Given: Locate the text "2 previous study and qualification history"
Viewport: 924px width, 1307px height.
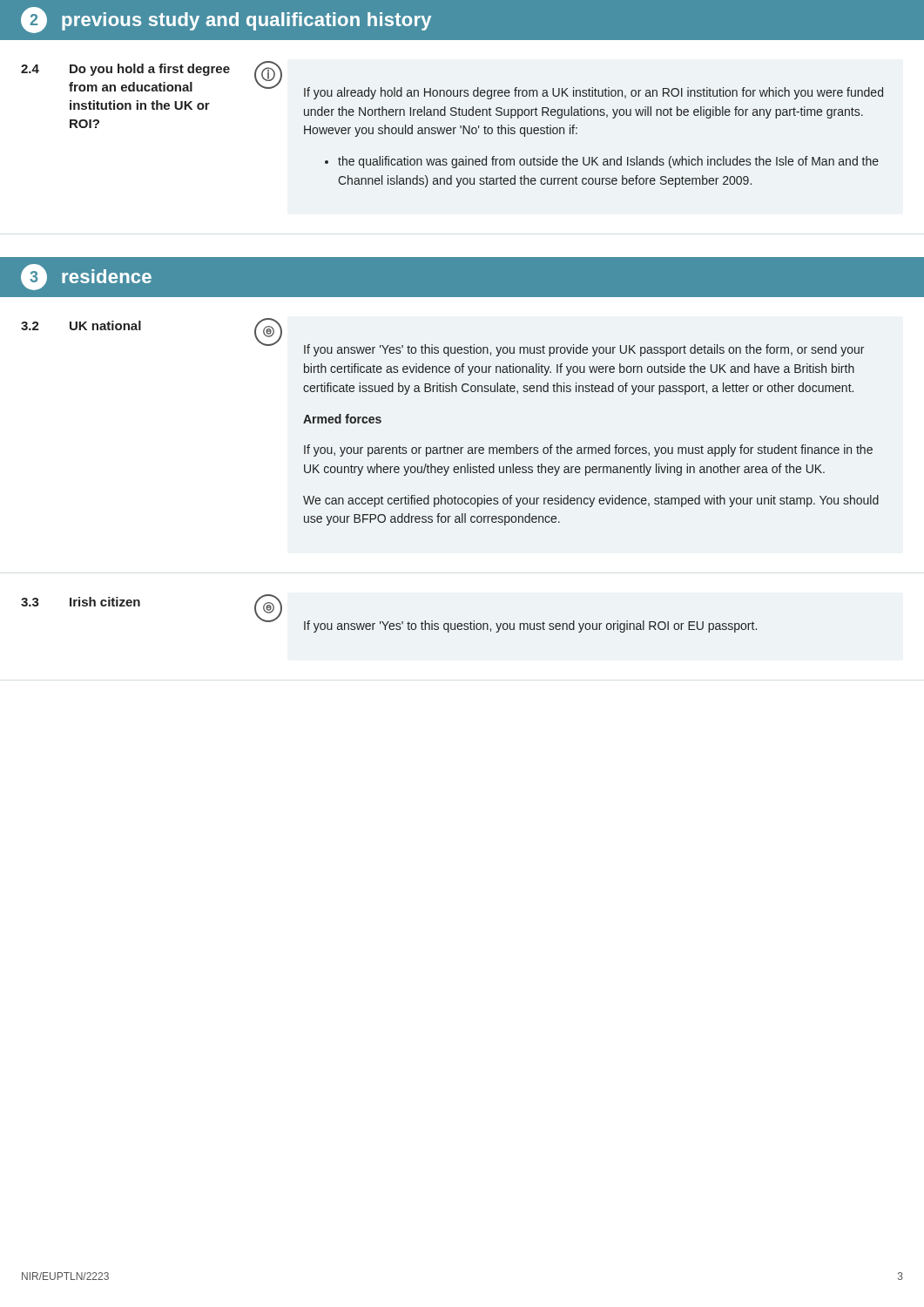Looking at the screenshot, I should click(x=226, y=20).
